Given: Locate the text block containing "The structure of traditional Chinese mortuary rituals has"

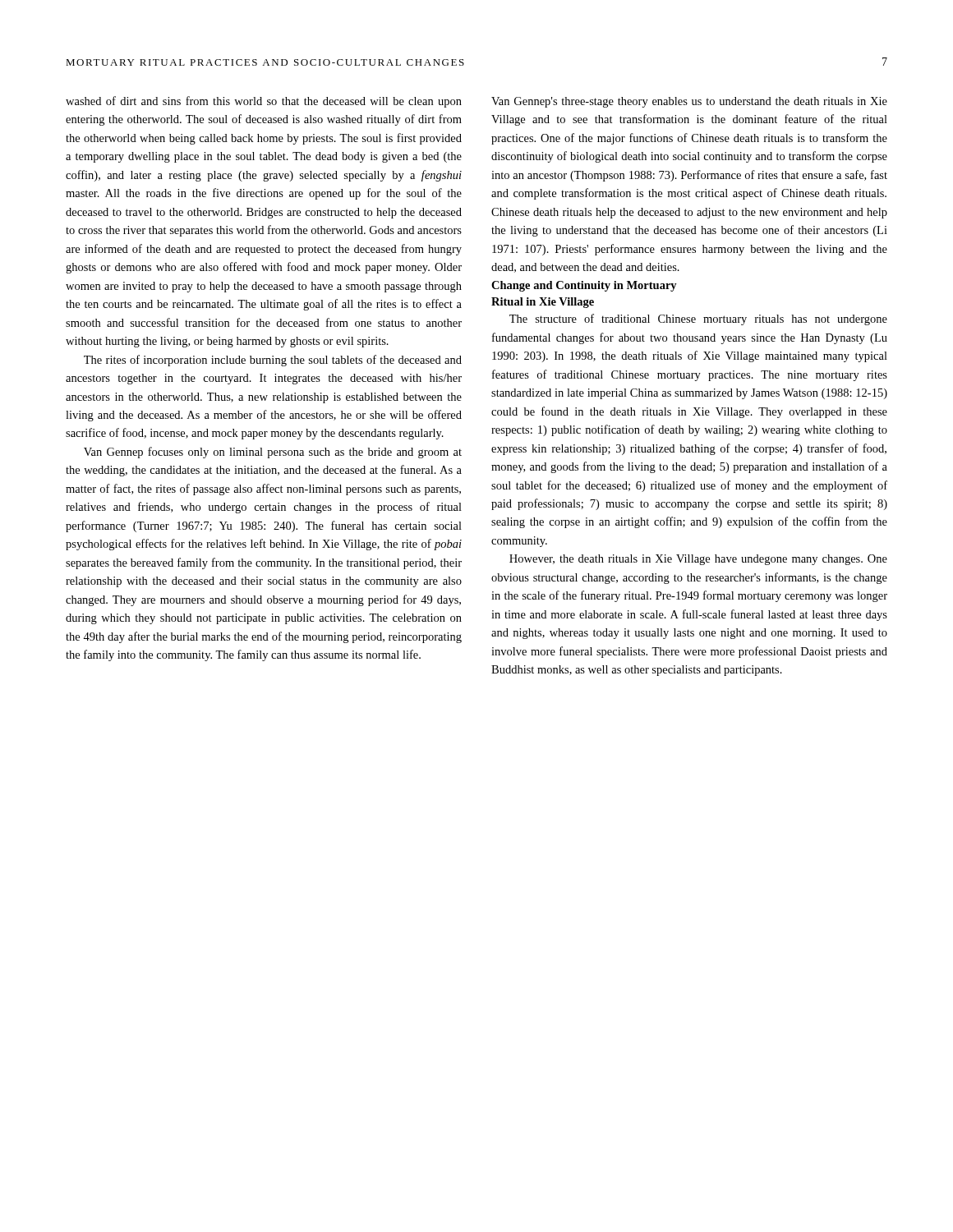Looking at the screenshot, I should [x=689, y=430].
